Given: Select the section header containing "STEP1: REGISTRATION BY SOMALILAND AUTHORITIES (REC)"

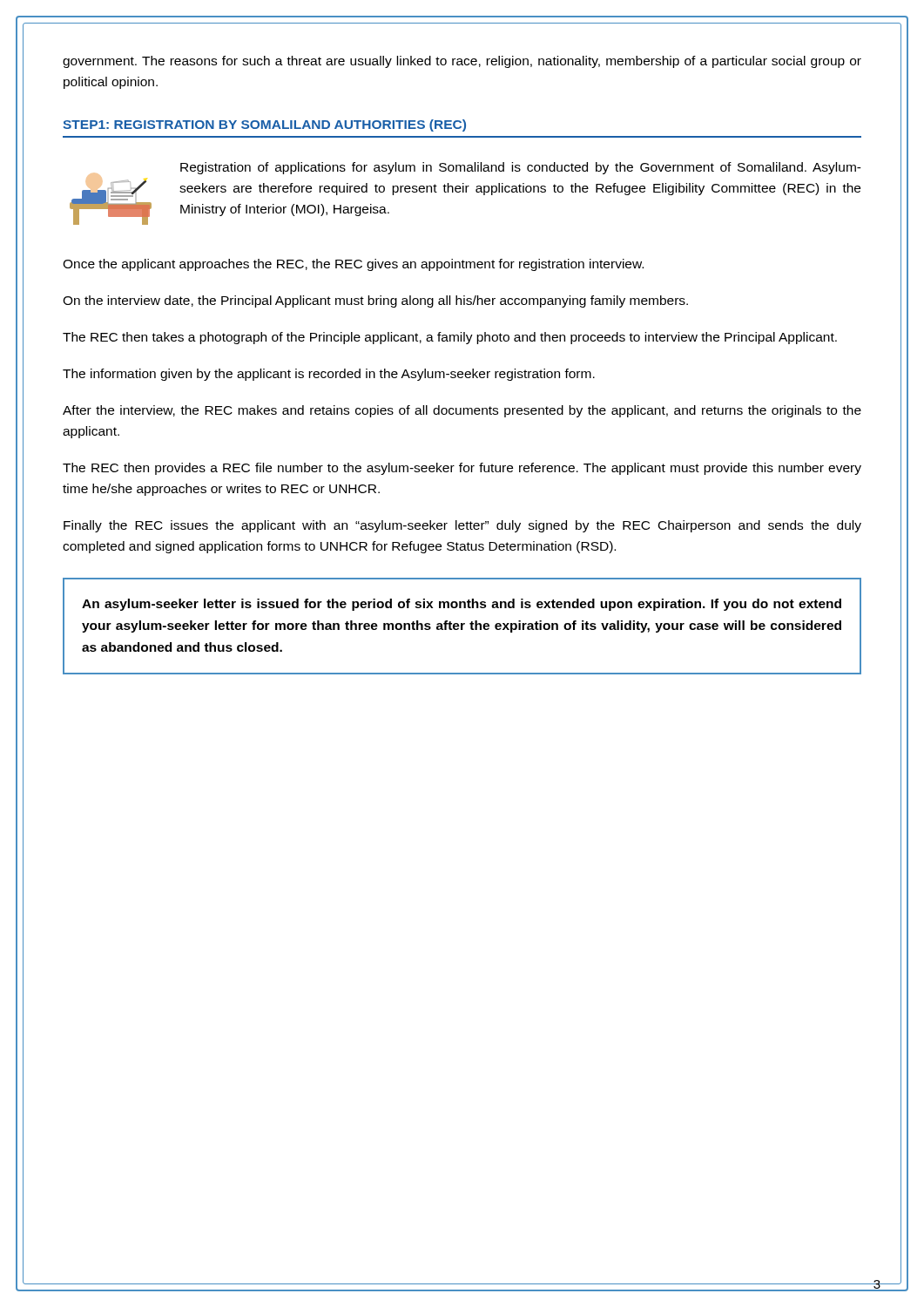Looking at the screenshot, I should tap(462, 127).
